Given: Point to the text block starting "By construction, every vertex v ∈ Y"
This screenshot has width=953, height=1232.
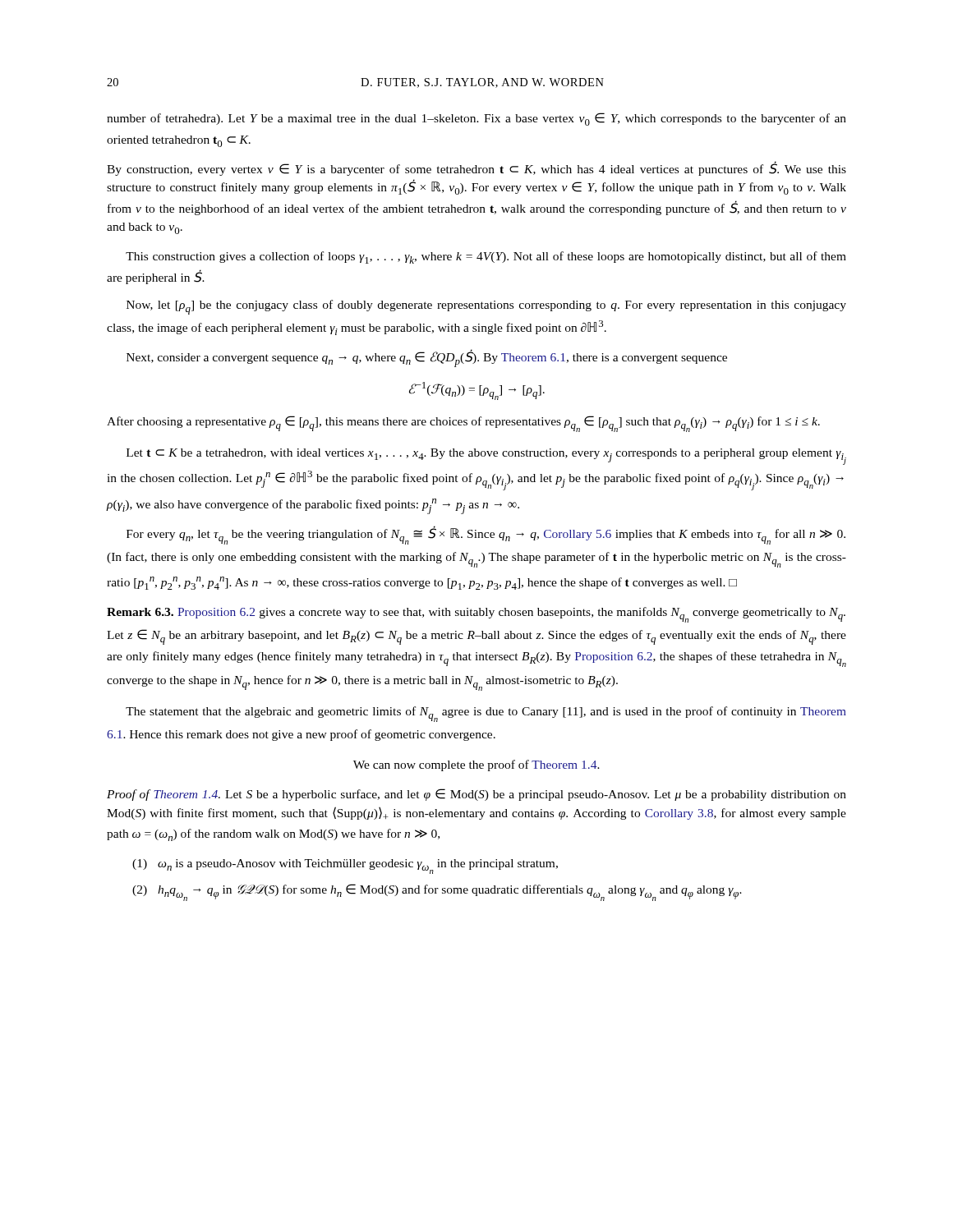Looking at the screenshot, I should pyautogui.click(x=476, y=200).
